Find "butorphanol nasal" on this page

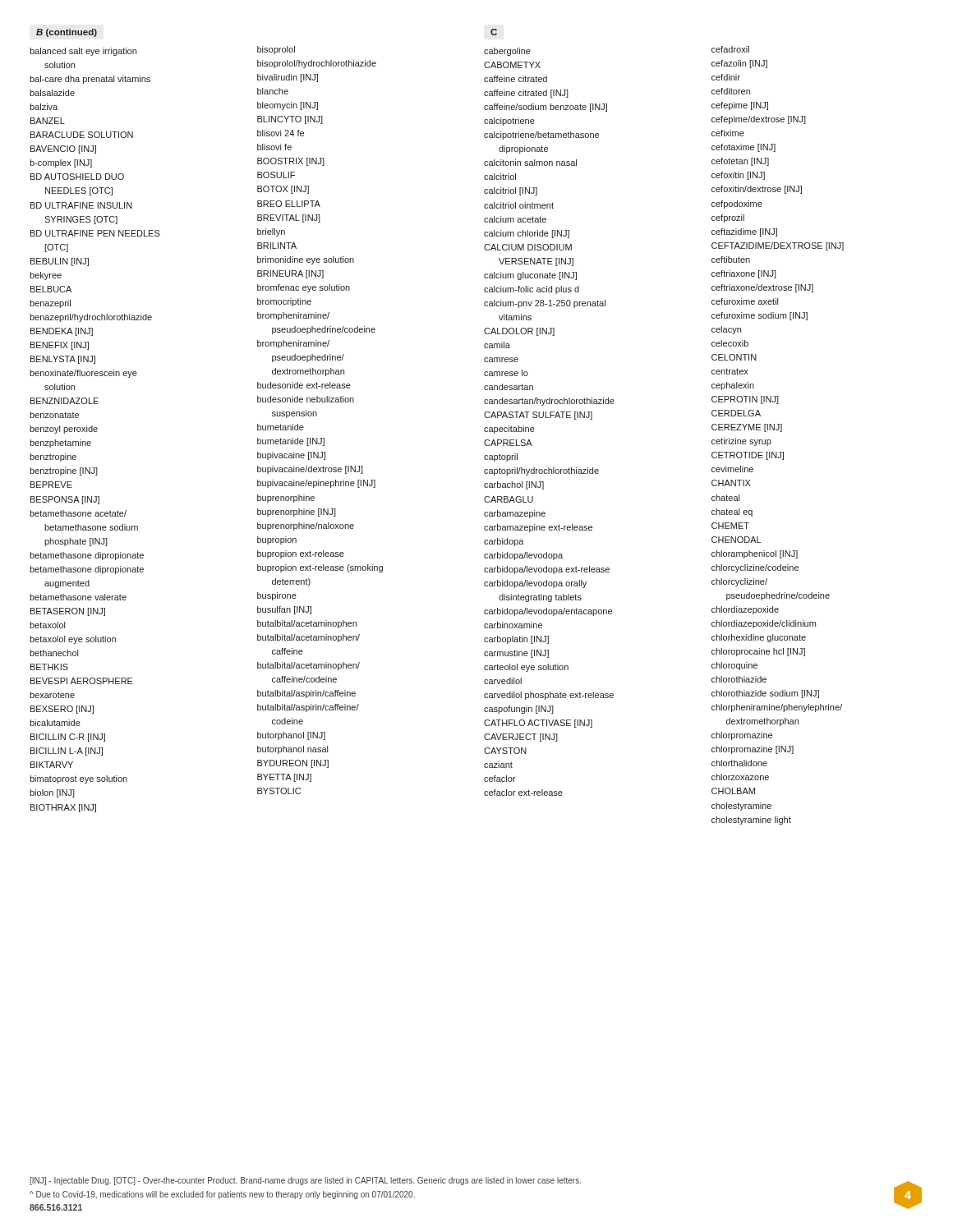293,749
